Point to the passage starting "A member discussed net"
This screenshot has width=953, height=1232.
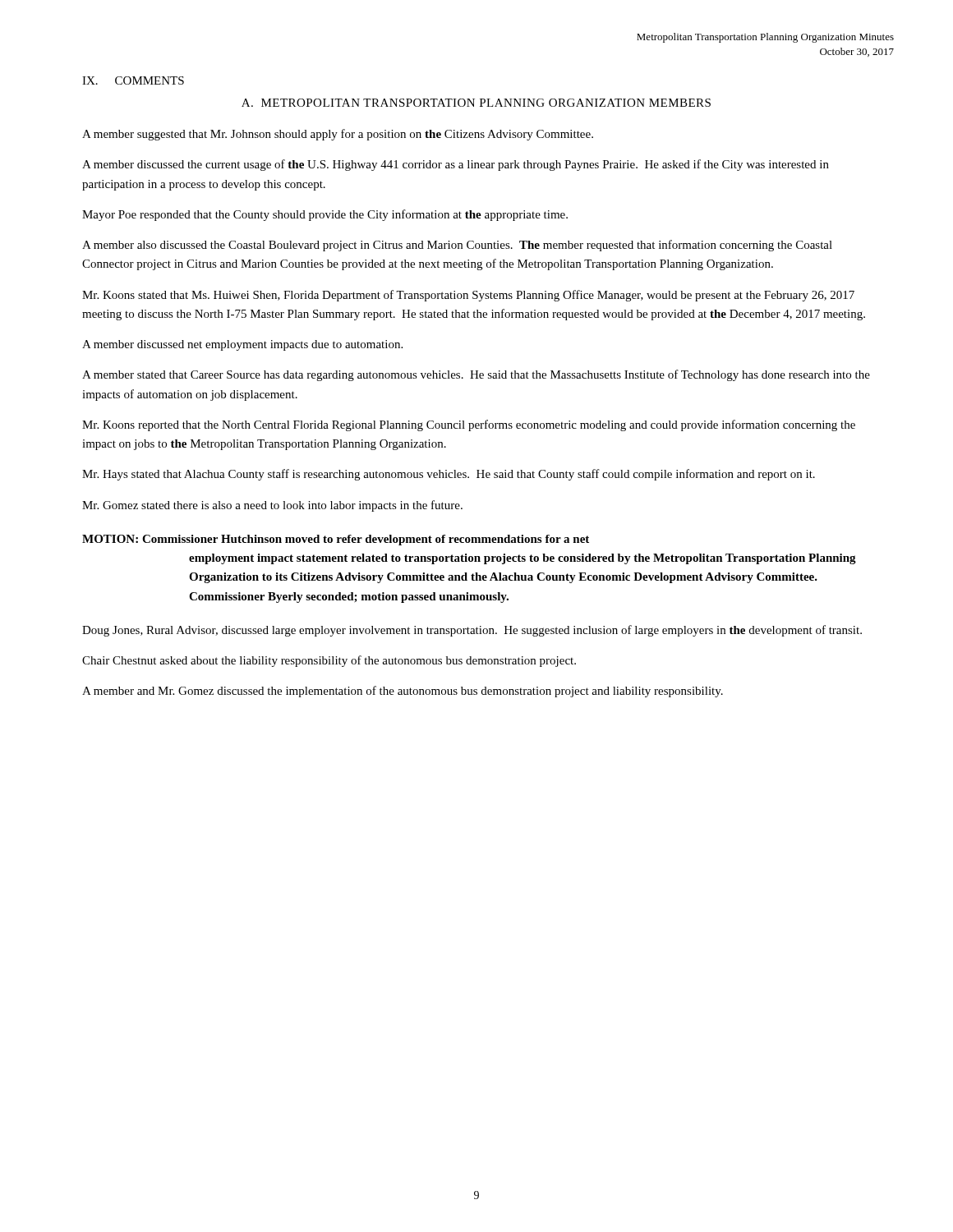pos(243,344)
